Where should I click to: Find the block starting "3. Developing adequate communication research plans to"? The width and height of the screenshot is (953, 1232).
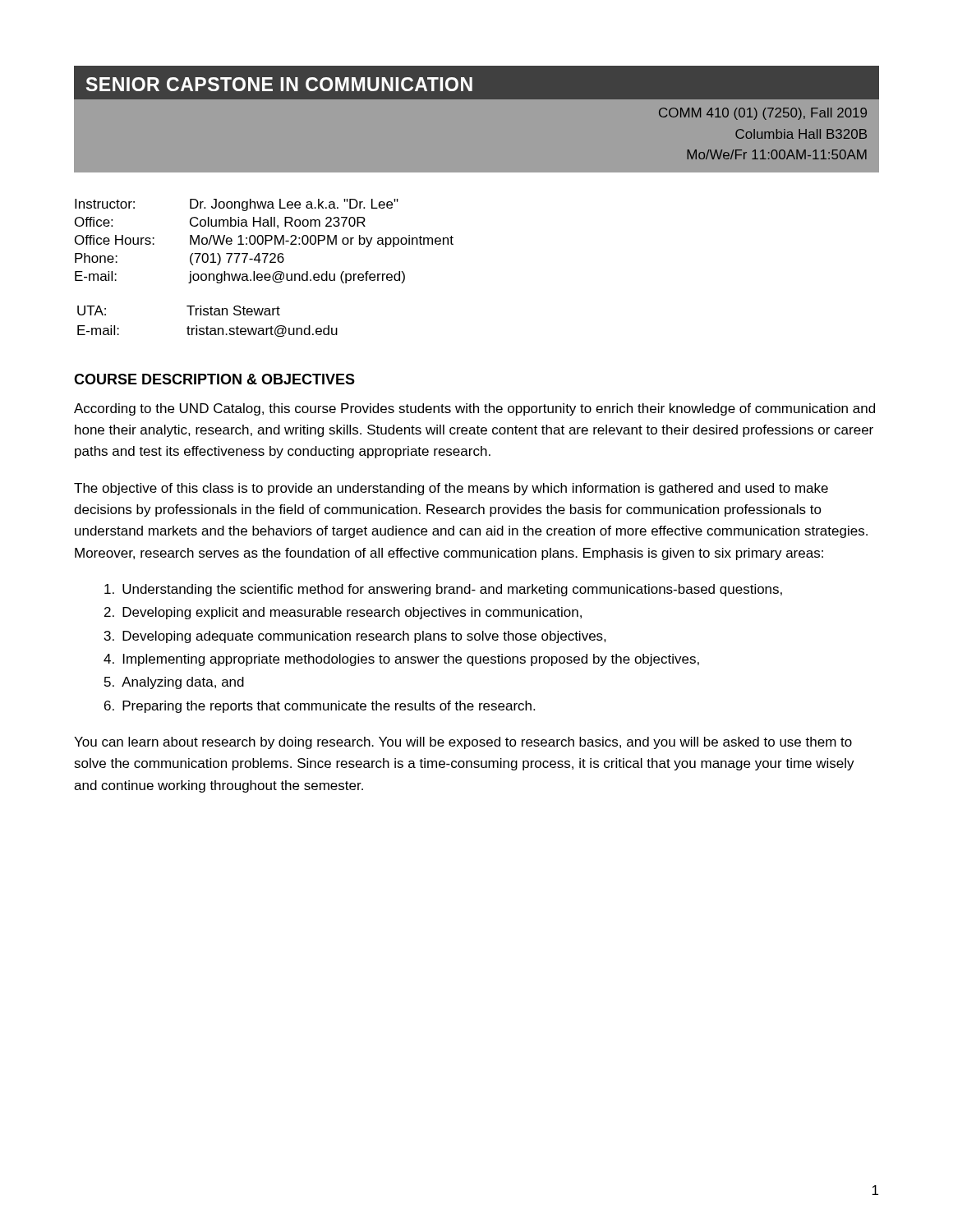[x=355, y=636]
